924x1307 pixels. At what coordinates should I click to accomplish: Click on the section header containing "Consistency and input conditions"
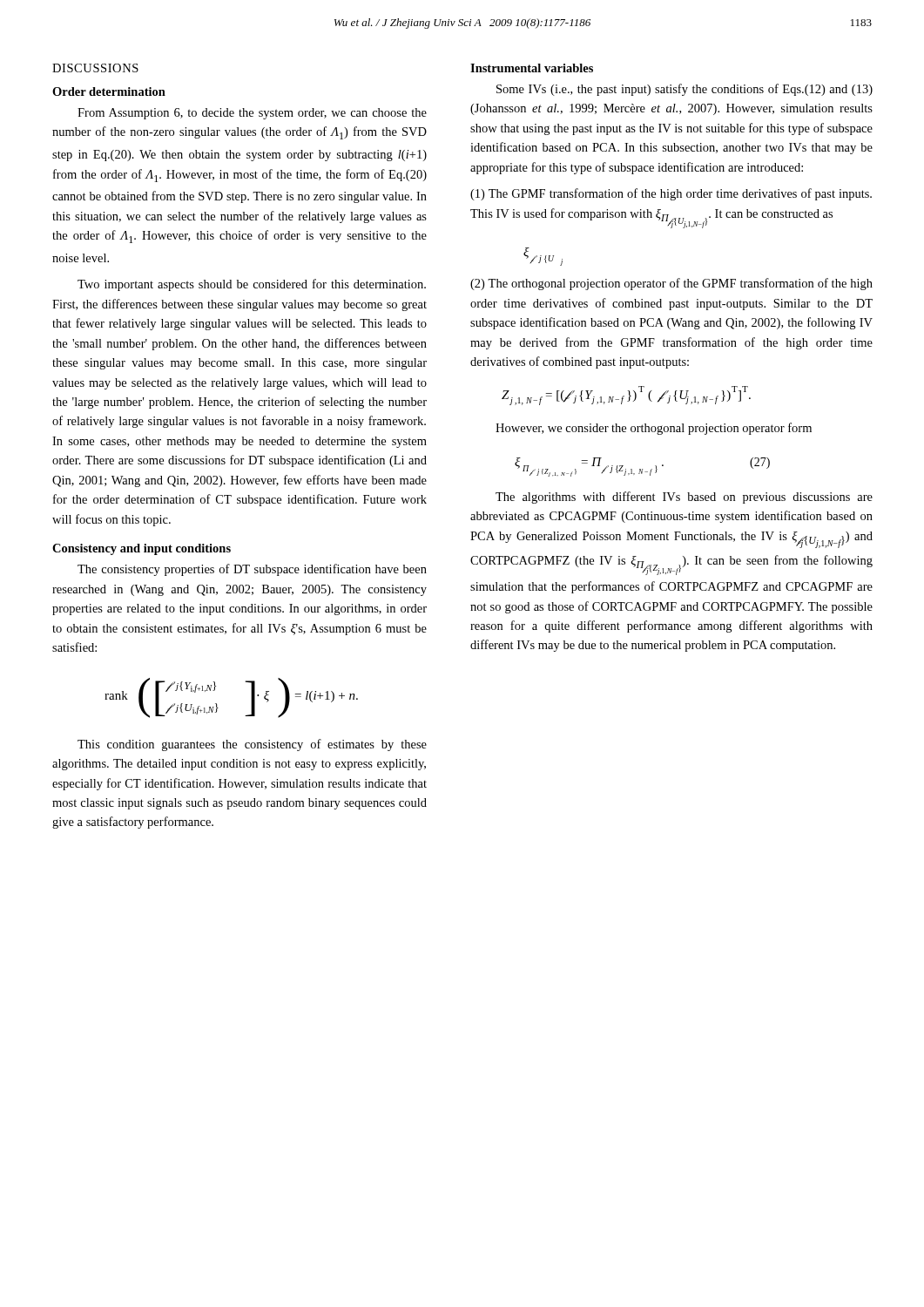click(x=142, y=548)
